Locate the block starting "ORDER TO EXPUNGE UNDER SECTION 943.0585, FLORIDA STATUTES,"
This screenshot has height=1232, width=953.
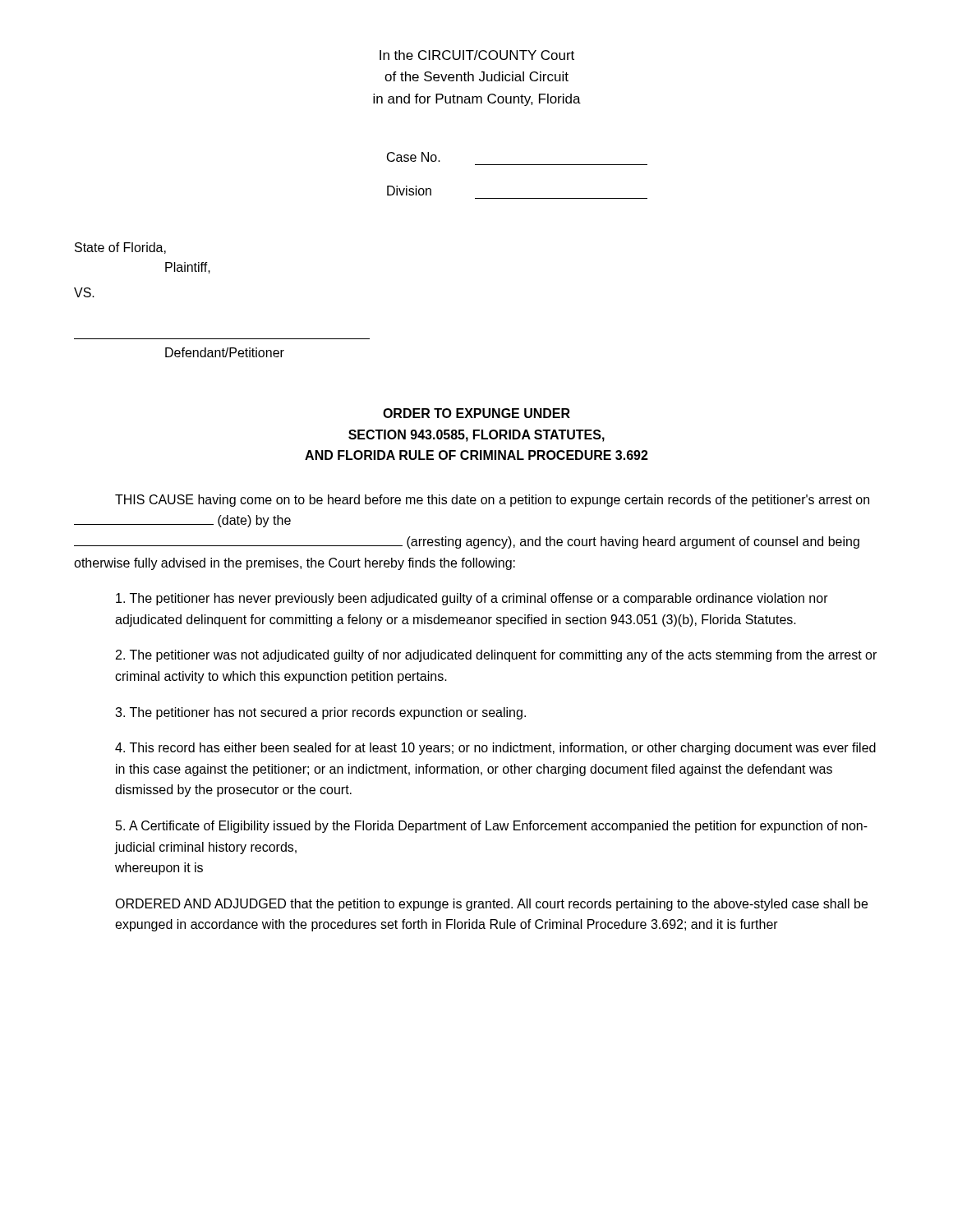pos(476,435)
